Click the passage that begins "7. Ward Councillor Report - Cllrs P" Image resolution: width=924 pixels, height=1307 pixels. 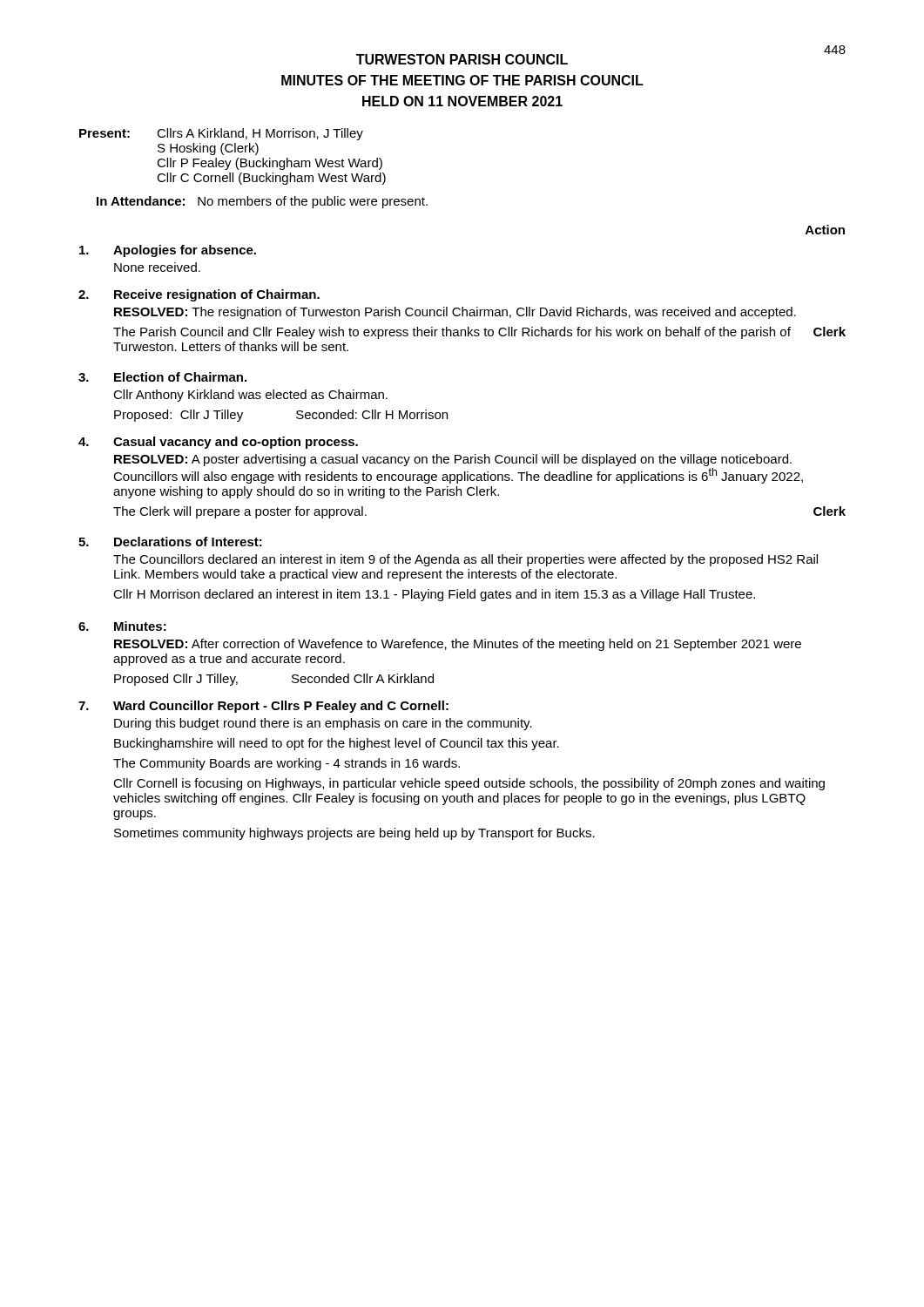pos(462,772)
